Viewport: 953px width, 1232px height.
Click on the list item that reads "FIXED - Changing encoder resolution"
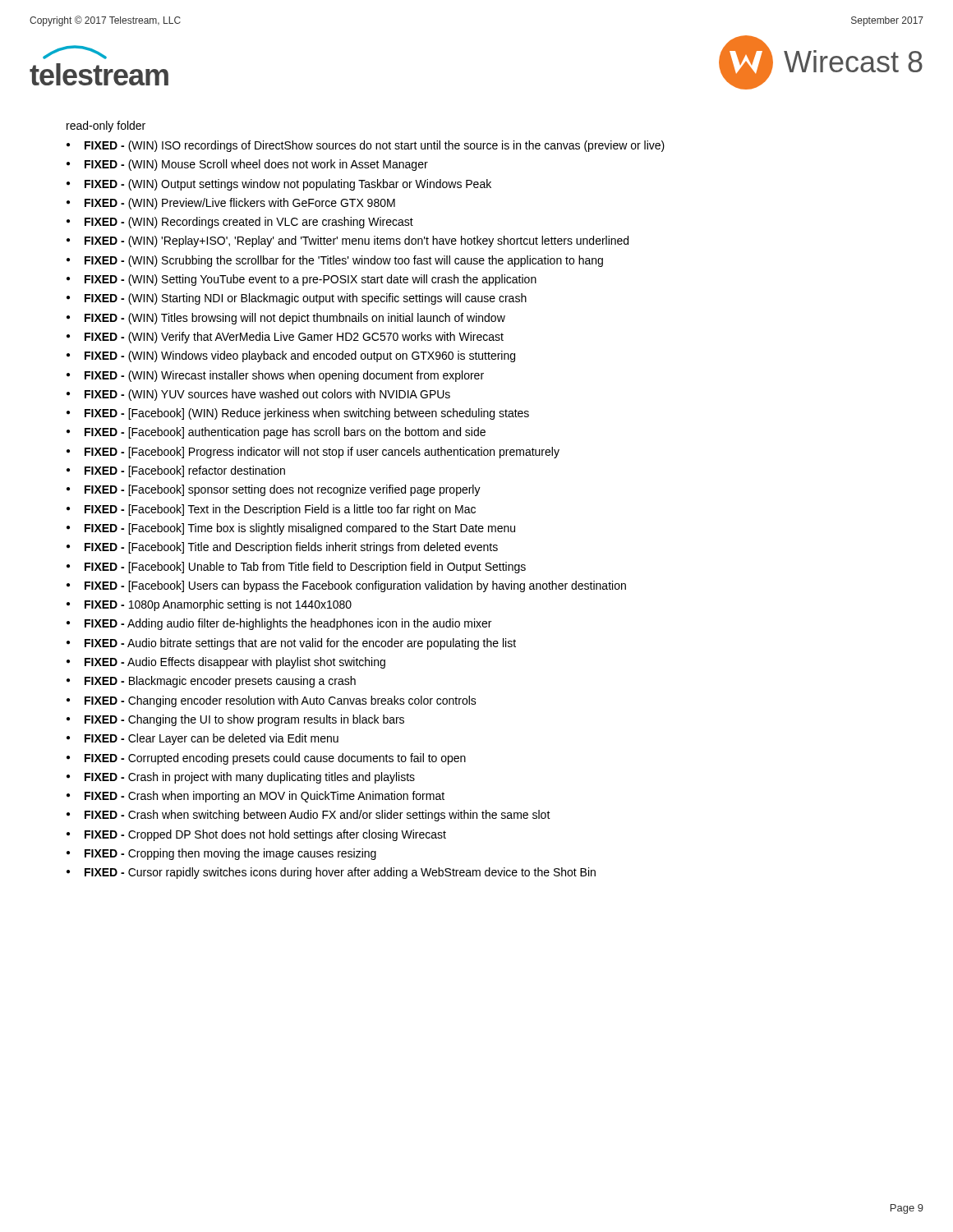point(280,700)
